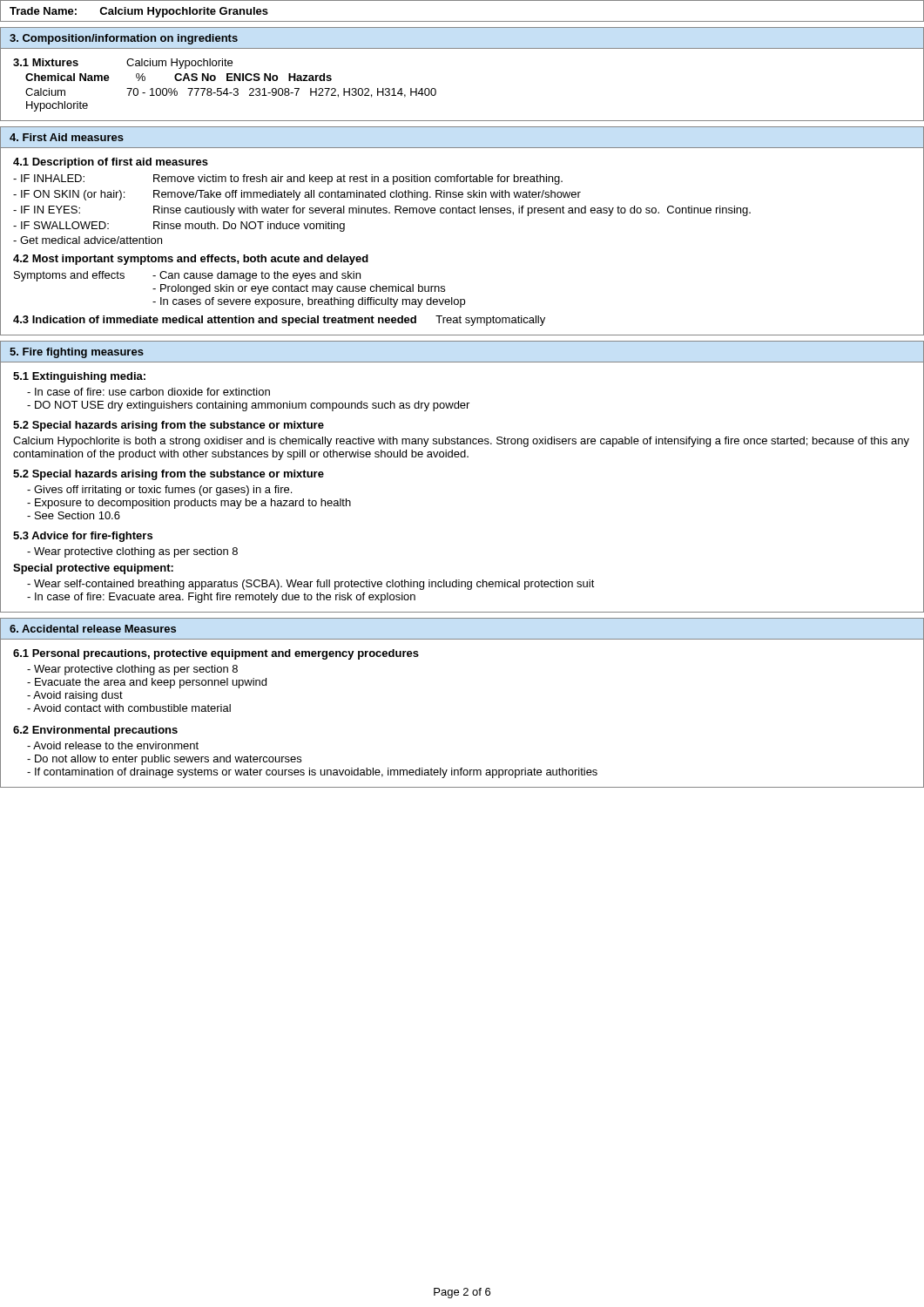
Task: Point to the passage starting "2 Environmental precautions - Avoid release to"
Action: (95, 731)
